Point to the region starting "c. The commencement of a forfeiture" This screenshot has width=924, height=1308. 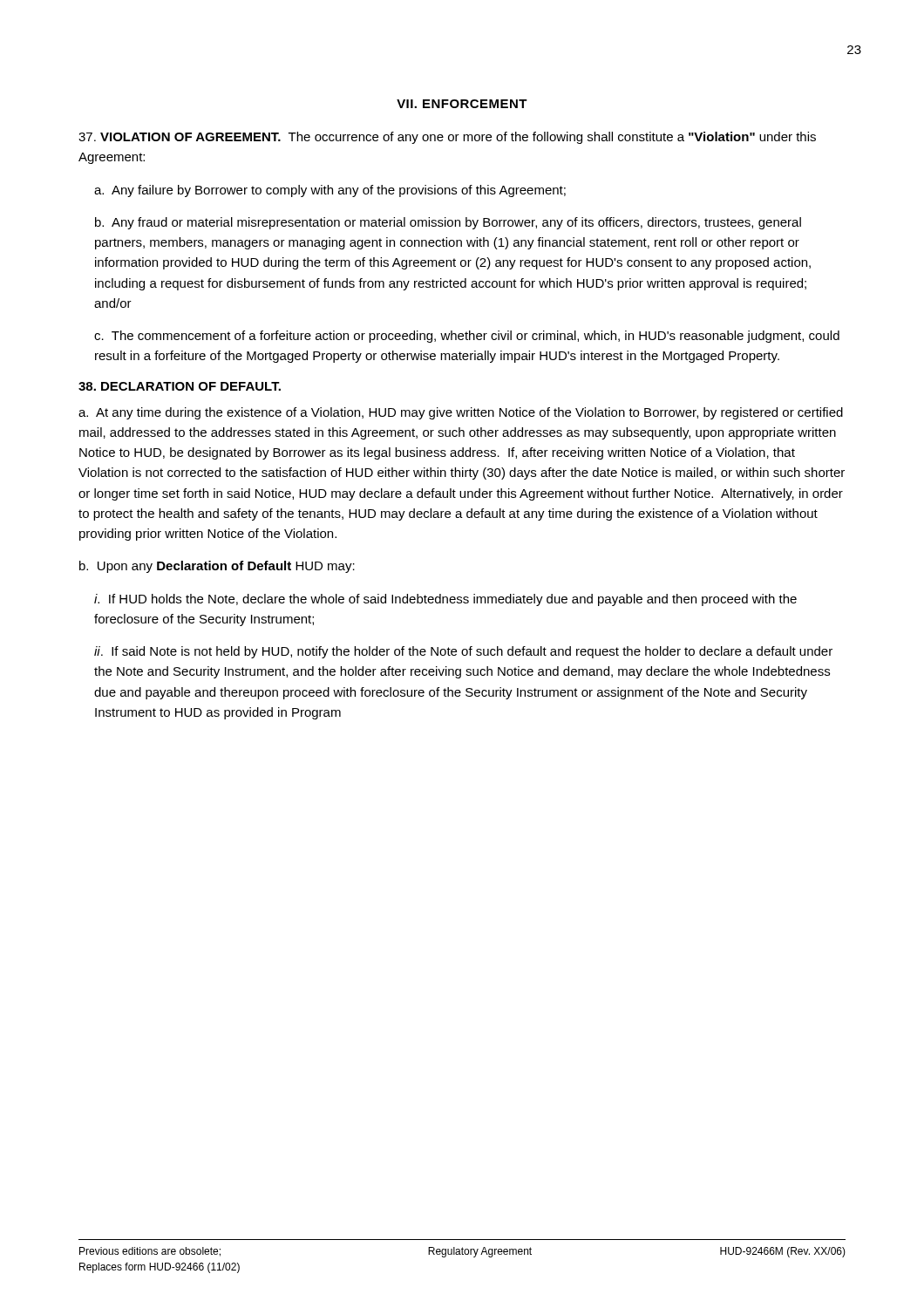467,345
